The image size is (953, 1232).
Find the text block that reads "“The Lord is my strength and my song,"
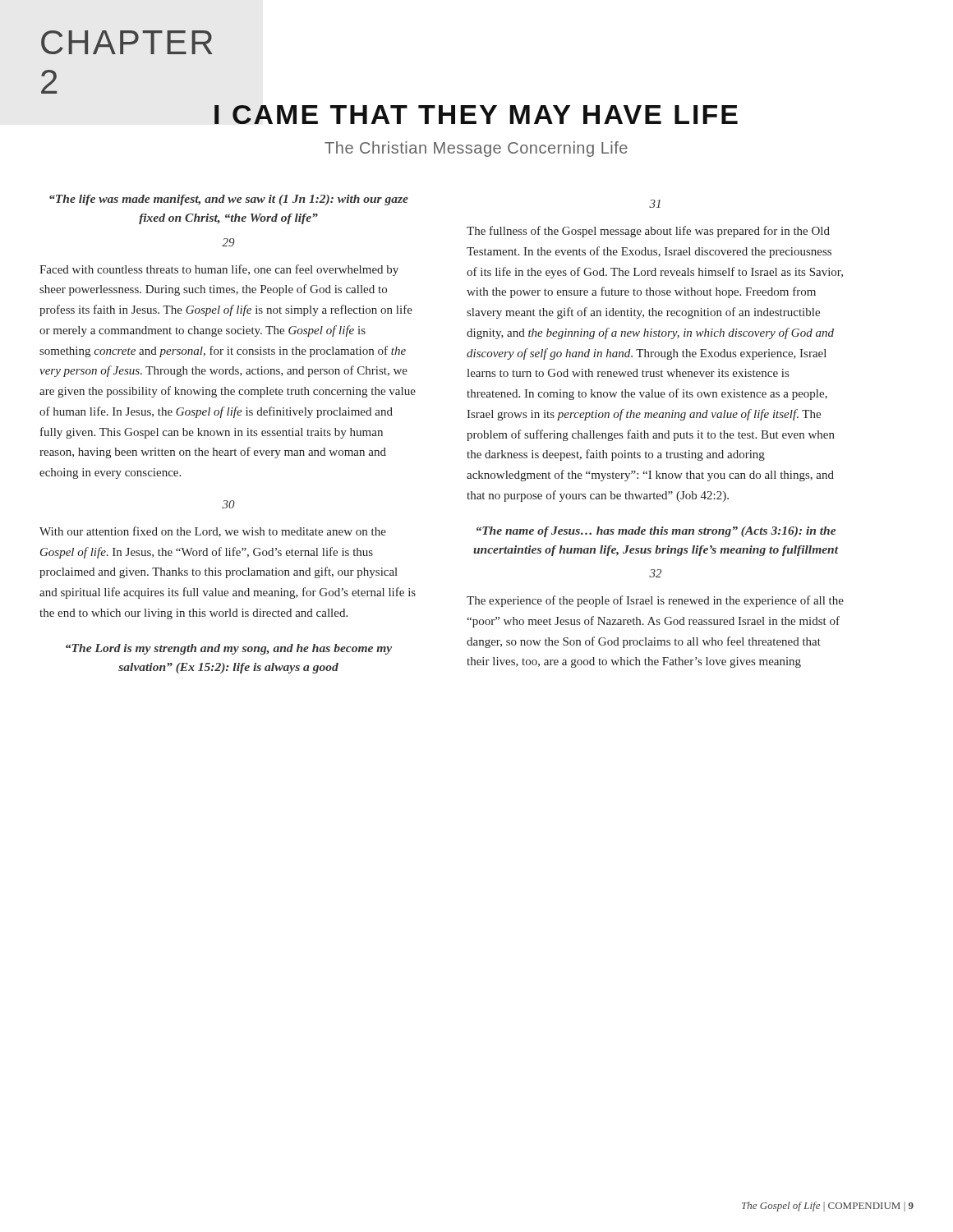tap(228, 657)
